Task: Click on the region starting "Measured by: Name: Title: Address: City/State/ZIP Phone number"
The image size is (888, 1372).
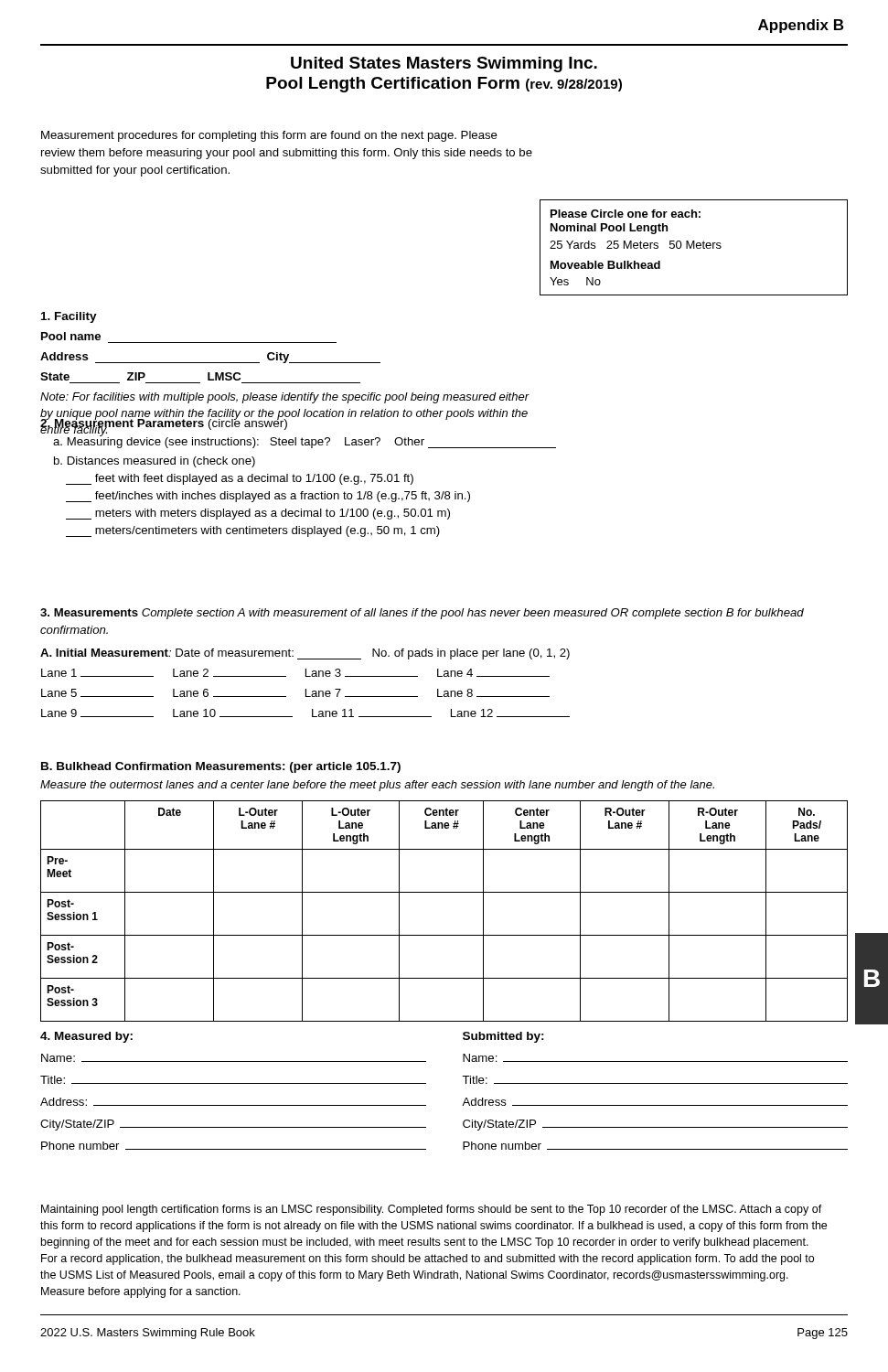Action: pyautogui.click(x=87, y=1037)
